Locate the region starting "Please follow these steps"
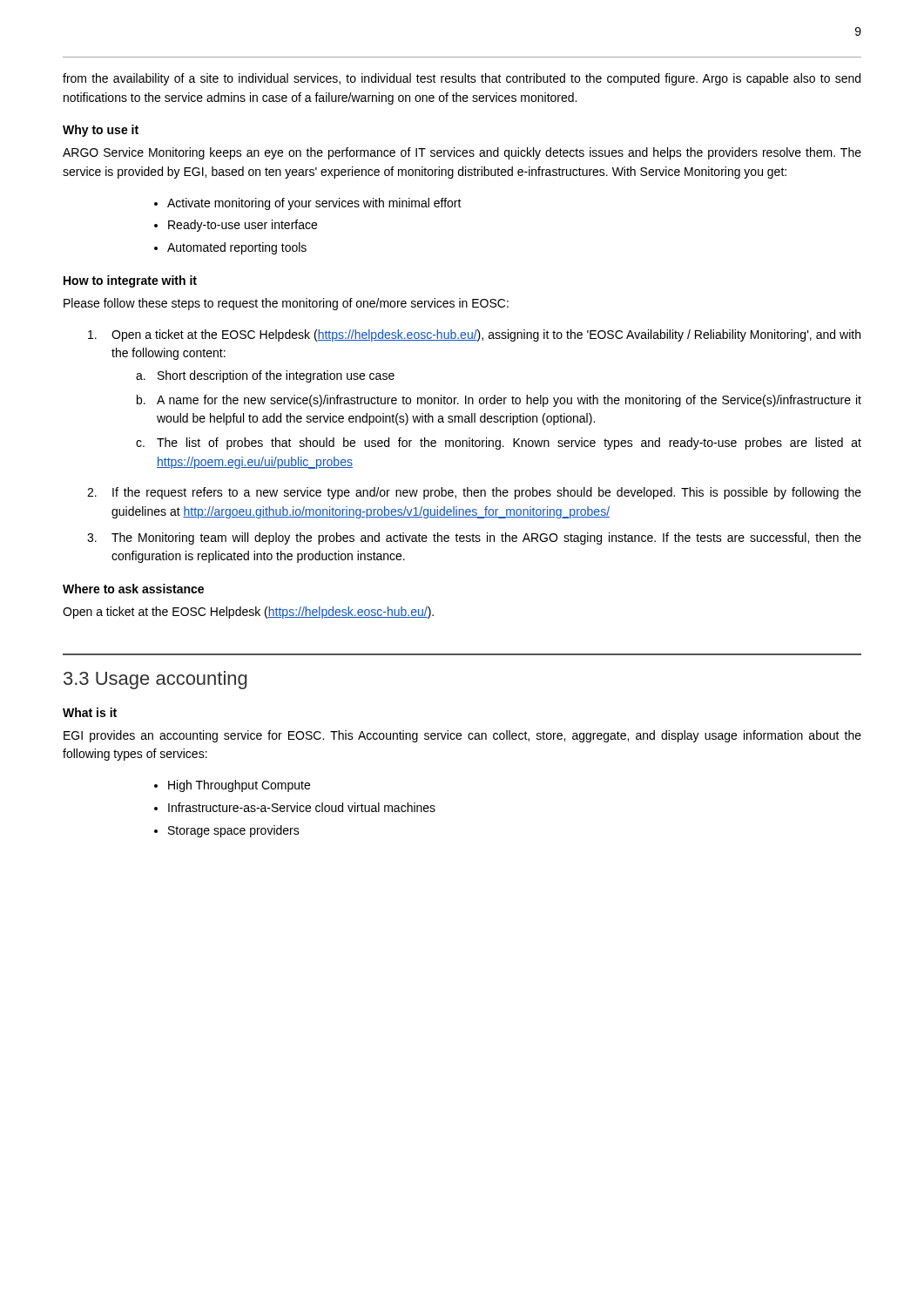This screenshot has width=924, height=1307. click(x=286, y=303)
